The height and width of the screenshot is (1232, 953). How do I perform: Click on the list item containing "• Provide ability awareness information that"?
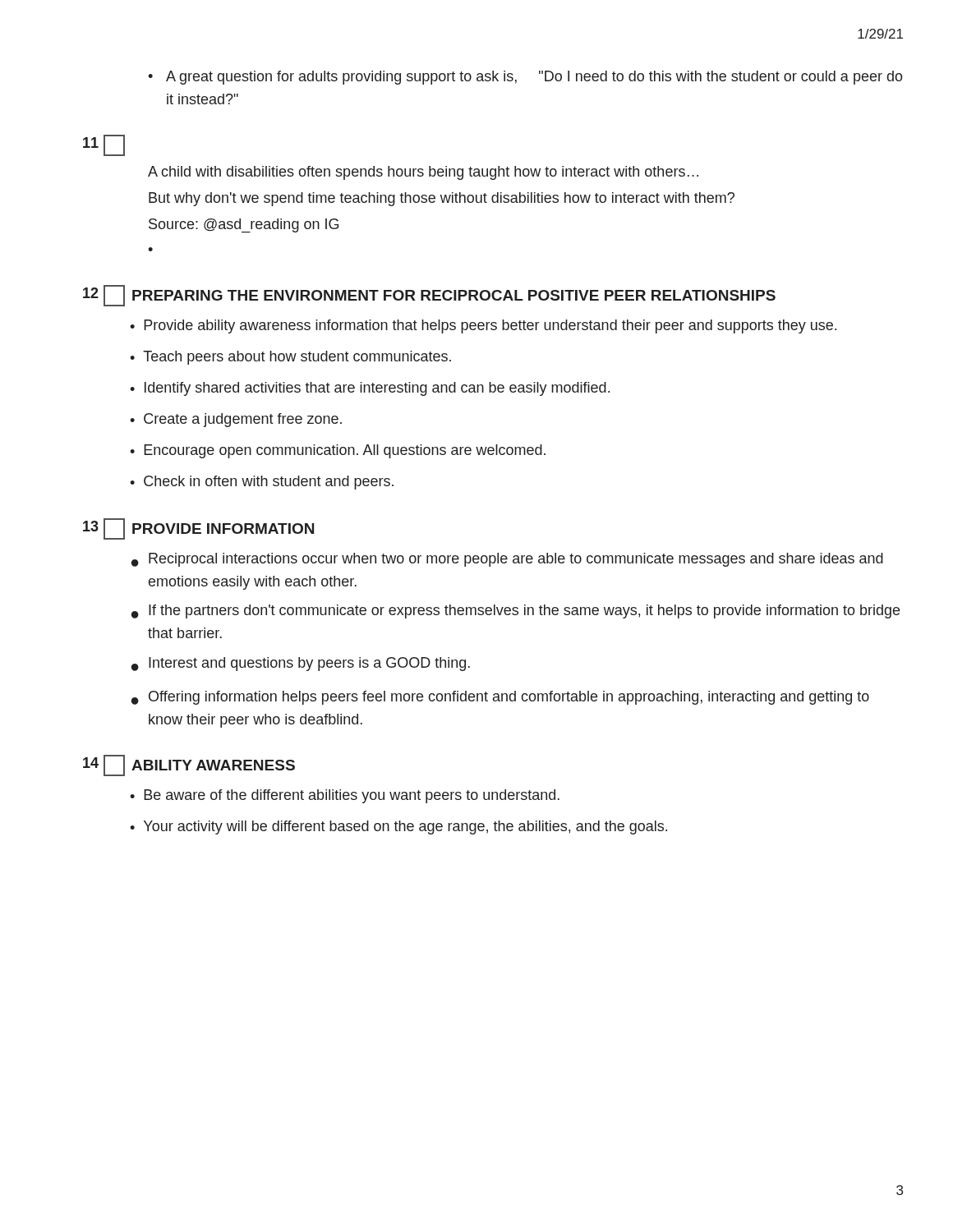coord(517,327)
